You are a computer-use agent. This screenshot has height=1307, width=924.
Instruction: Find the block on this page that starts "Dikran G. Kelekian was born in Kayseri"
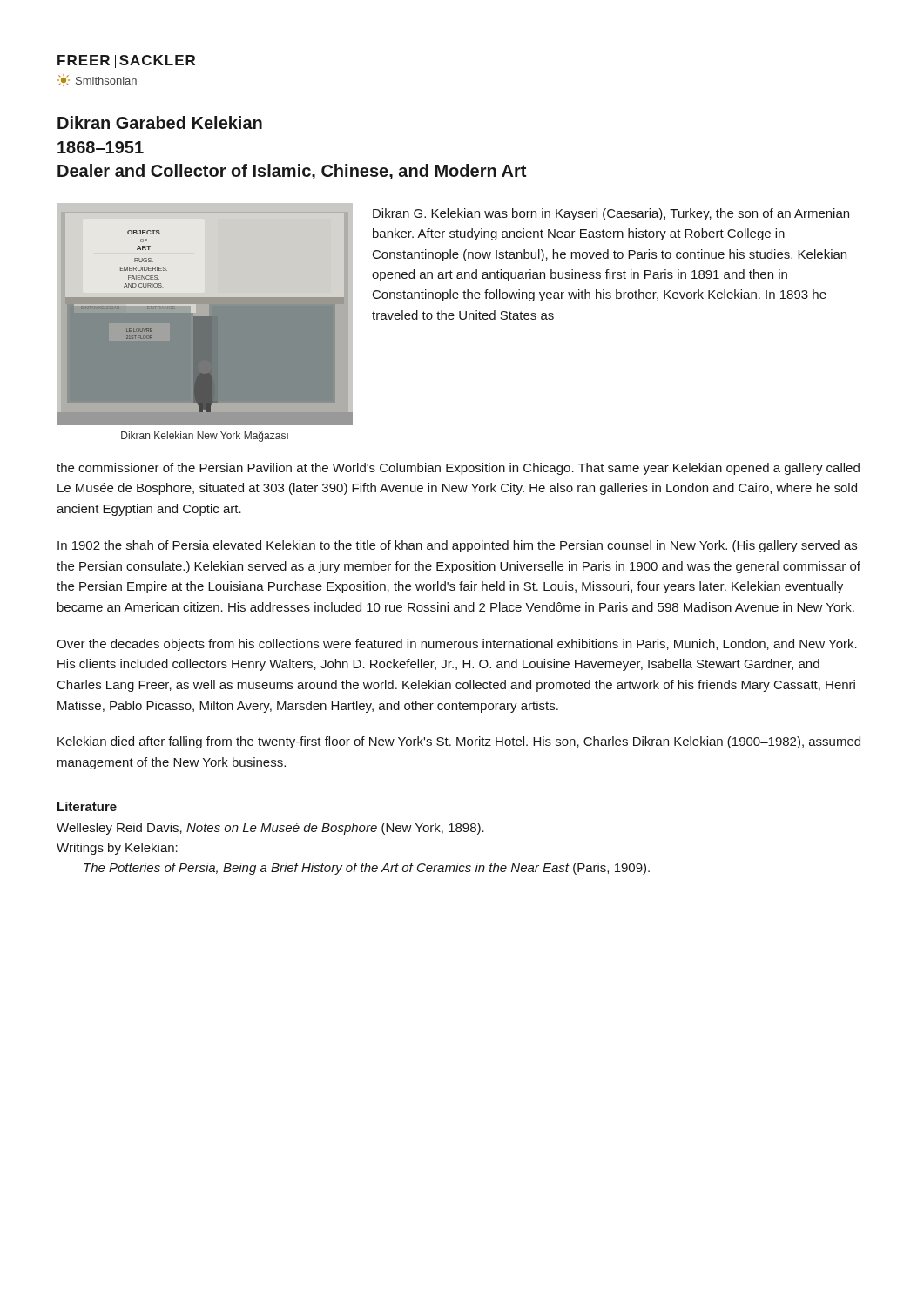click(611, 264)
